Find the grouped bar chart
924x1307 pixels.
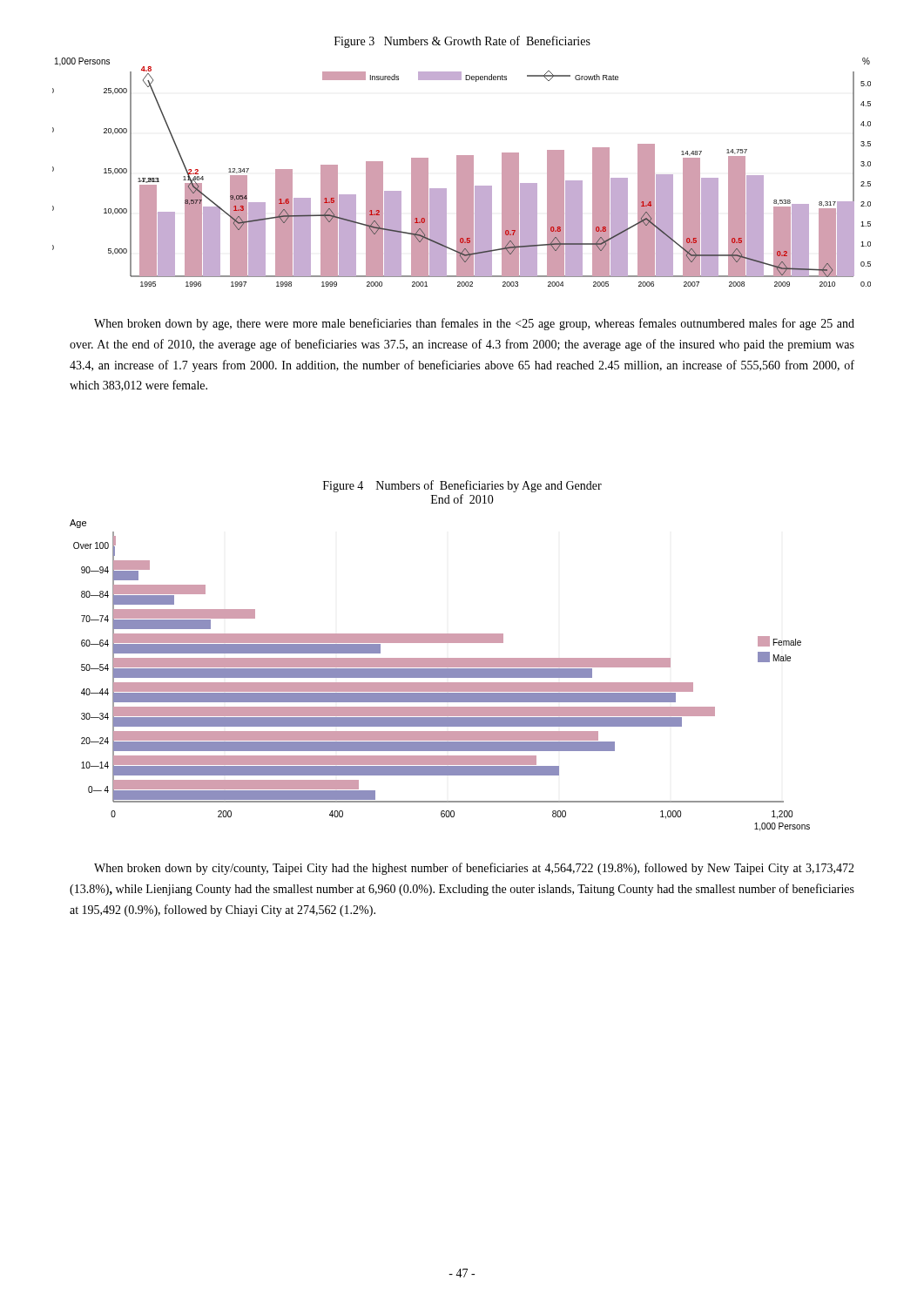pos(462,172)
